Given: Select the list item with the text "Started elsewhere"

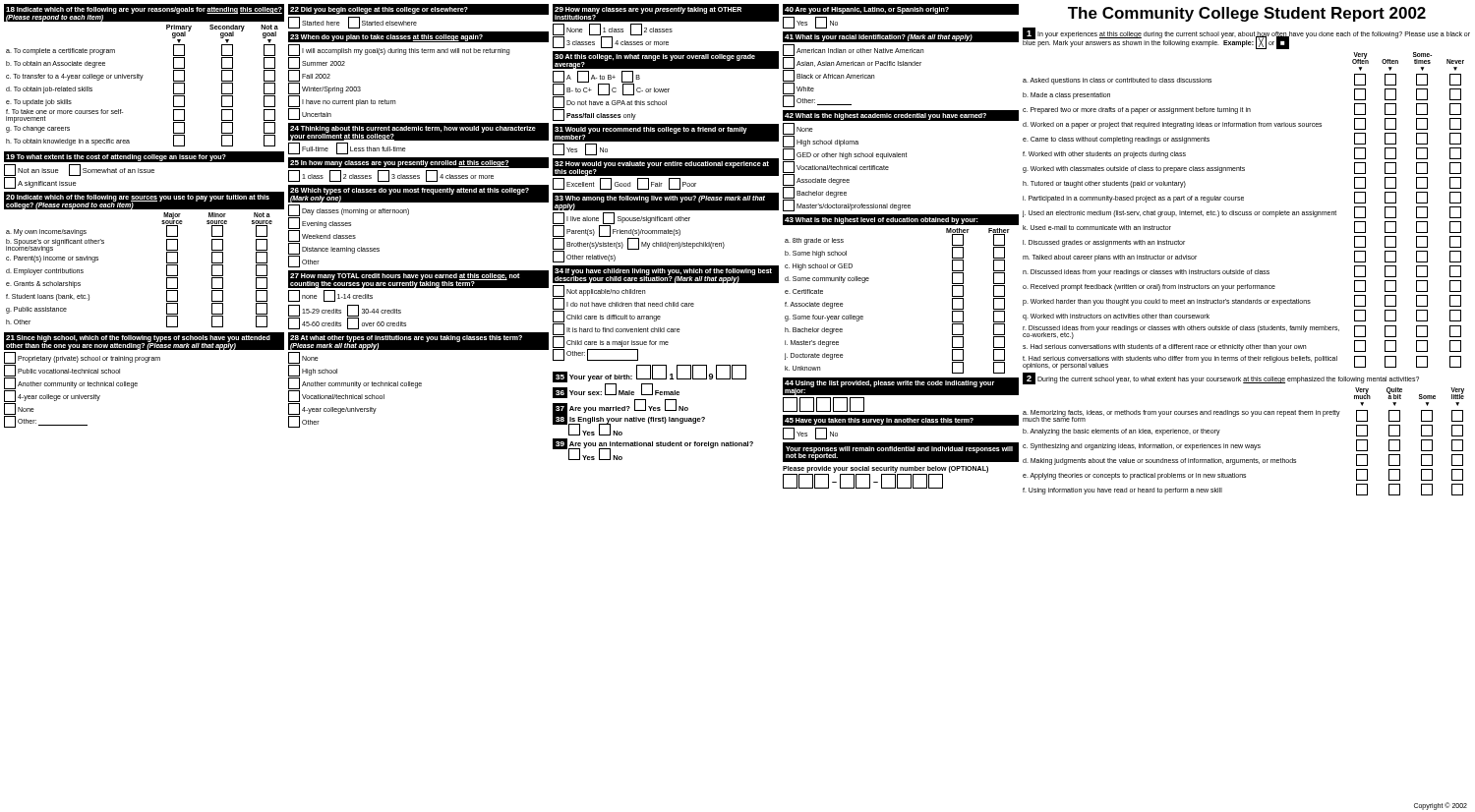Looking at the screenshot, I should pos(382,23).
